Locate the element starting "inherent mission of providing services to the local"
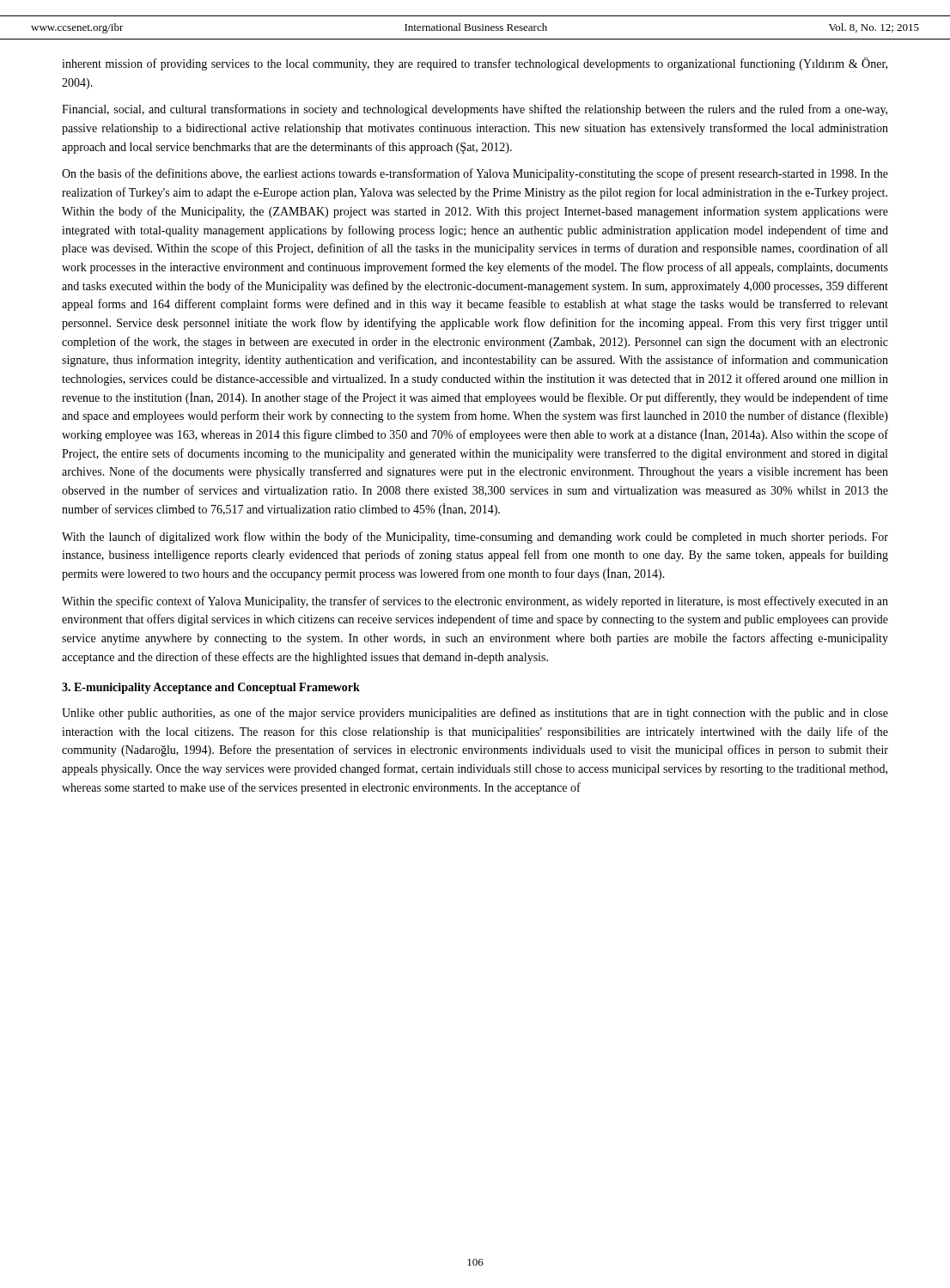The width and height of the screenshot is (950, 1288). 475,74
